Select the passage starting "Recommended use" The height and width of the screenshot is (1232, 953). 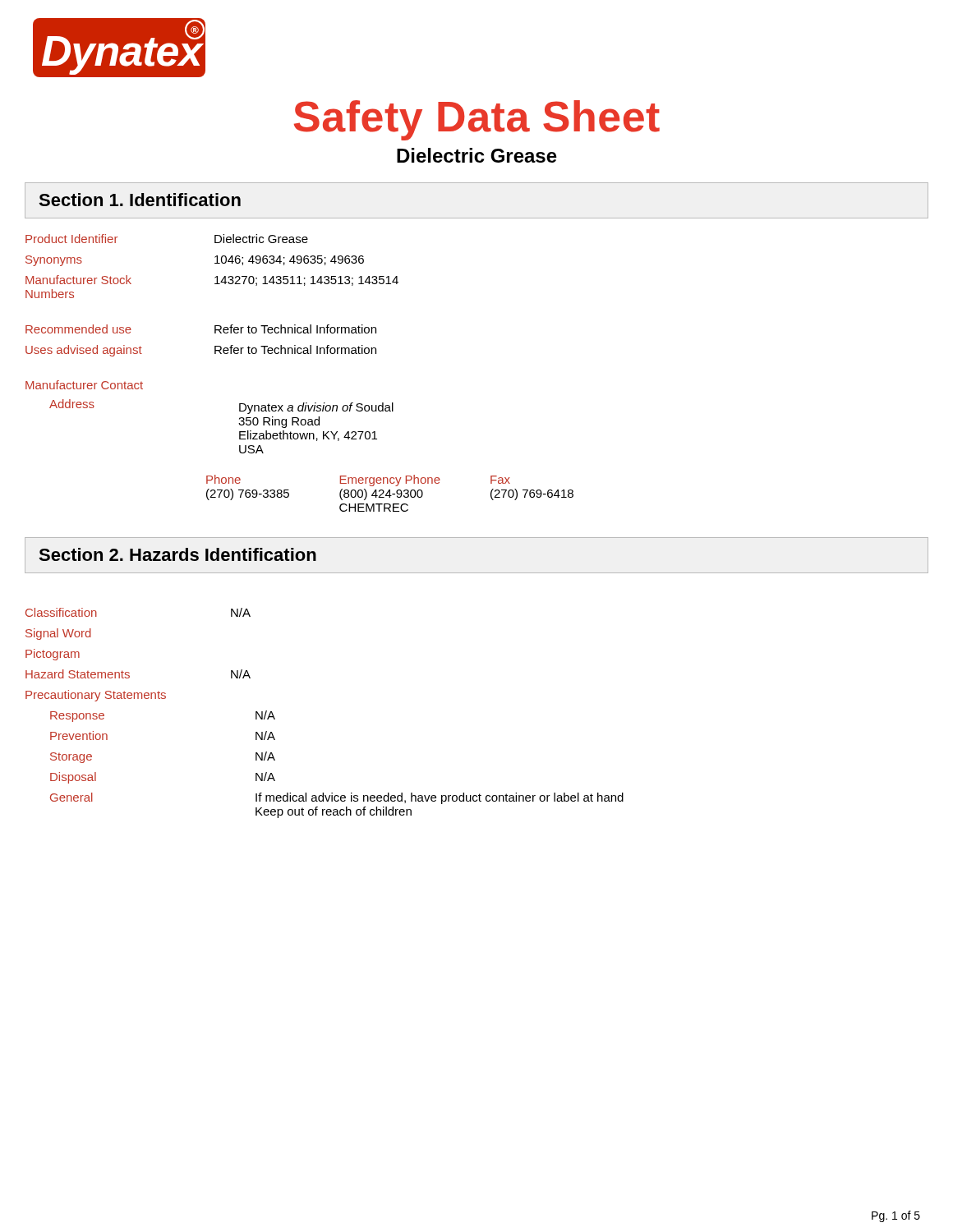point(78,329)
